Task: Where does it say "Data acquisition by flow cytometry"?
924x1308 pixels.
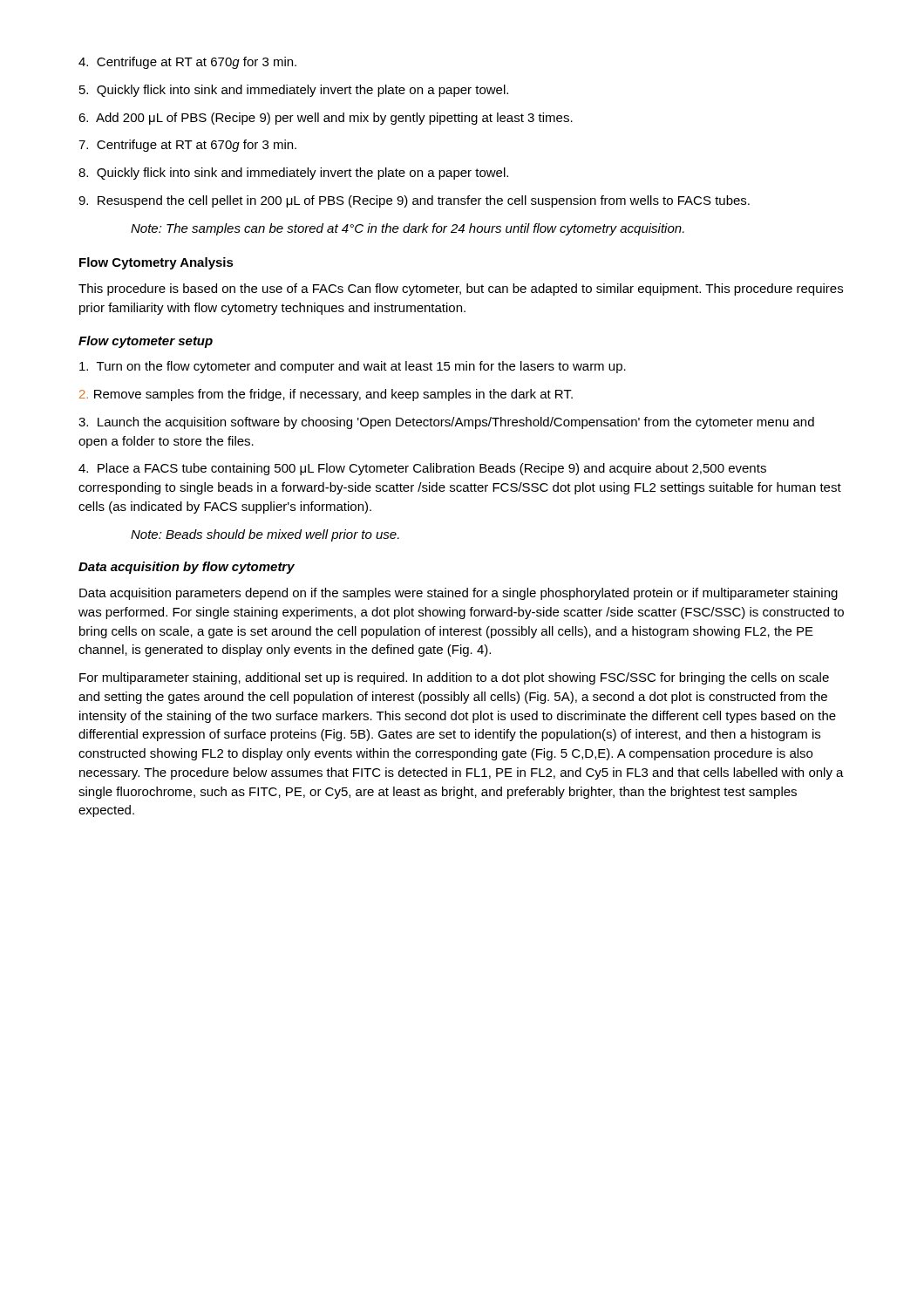Action: tap(186, 567)
